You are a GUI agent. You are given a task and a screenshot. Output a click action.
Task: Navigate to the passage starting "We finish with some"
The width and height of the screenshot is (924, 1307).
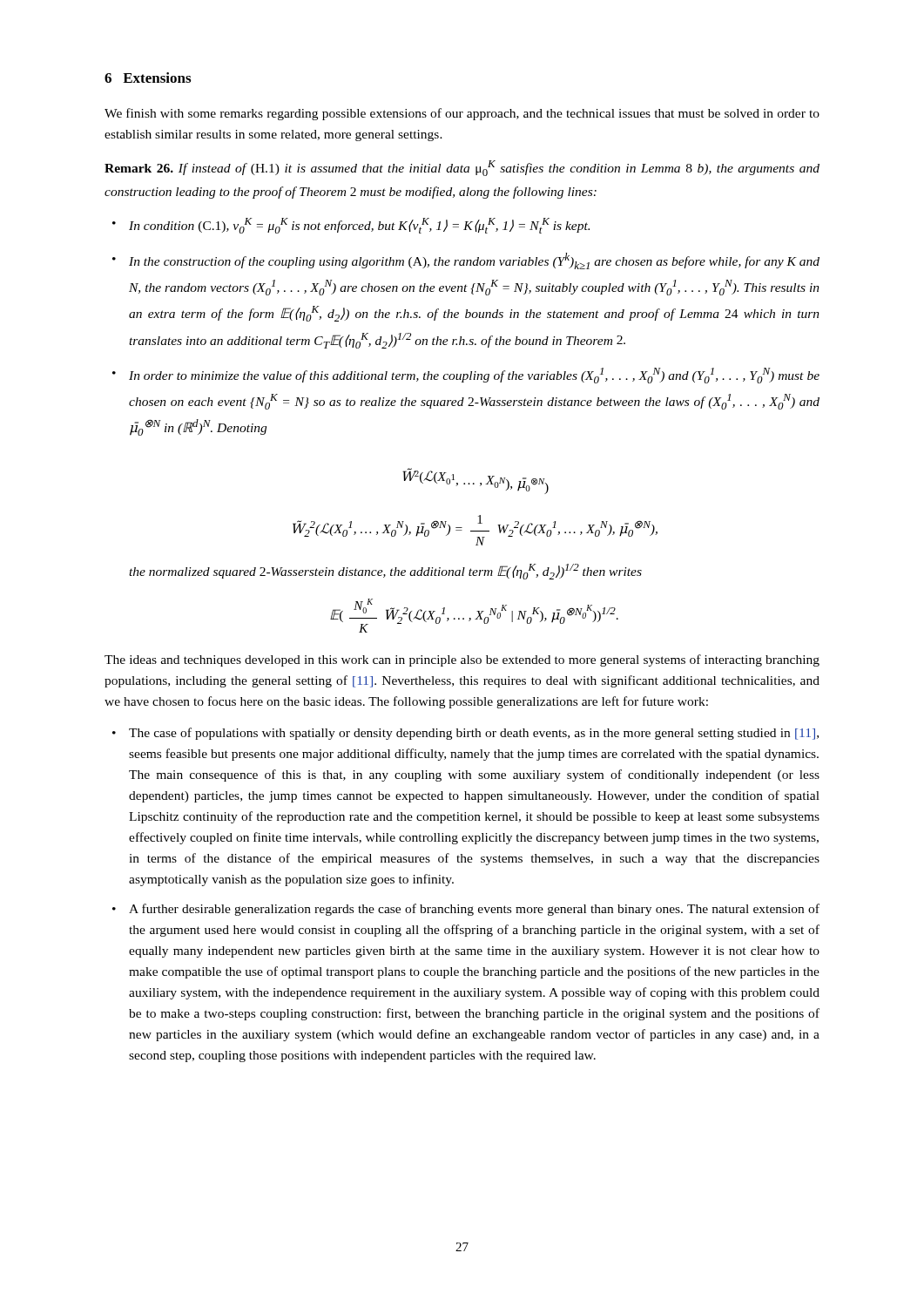point(462,124)
